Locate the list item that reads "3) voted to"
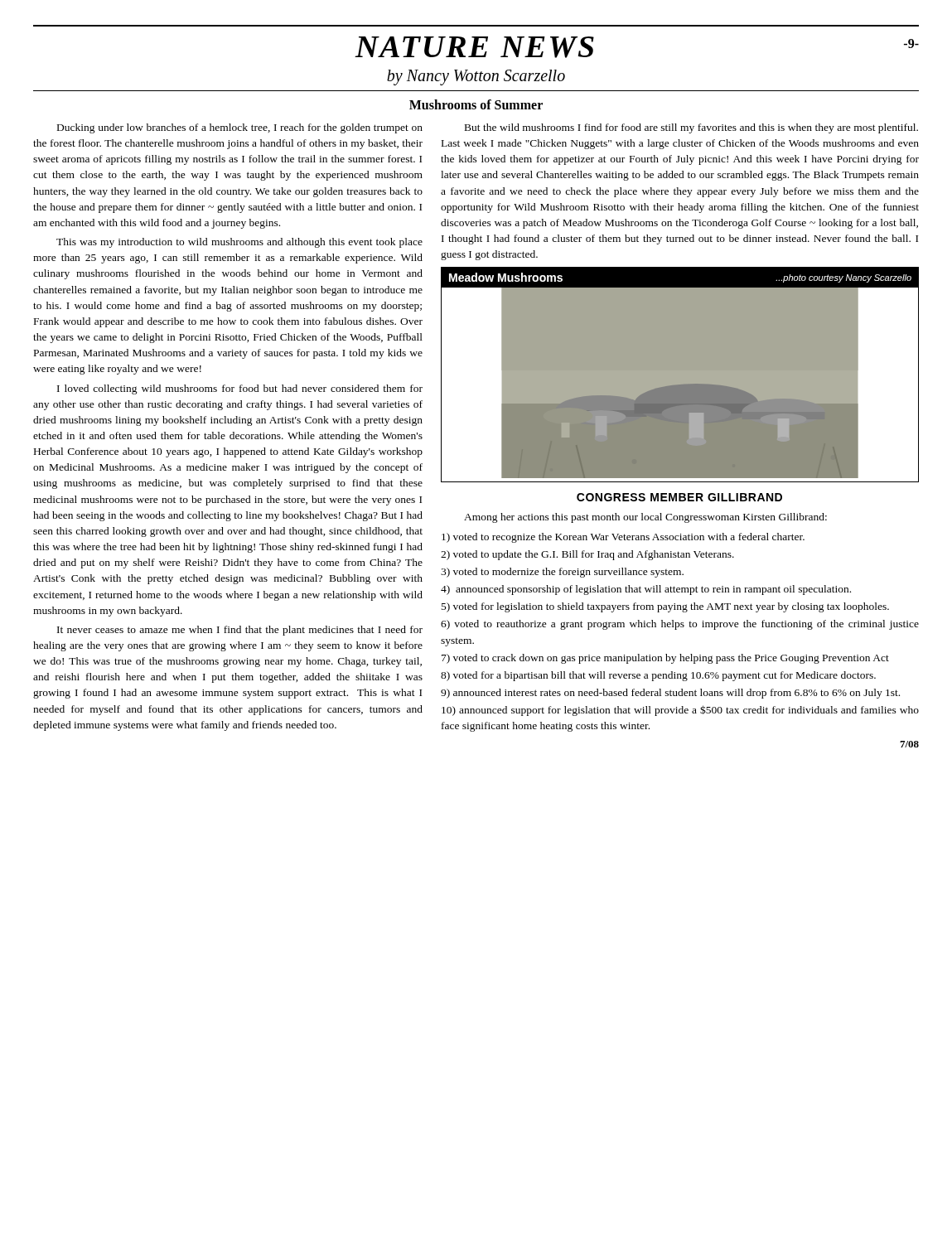The height and width of the screenshot is (1243, 952). [x=563, y=571]
